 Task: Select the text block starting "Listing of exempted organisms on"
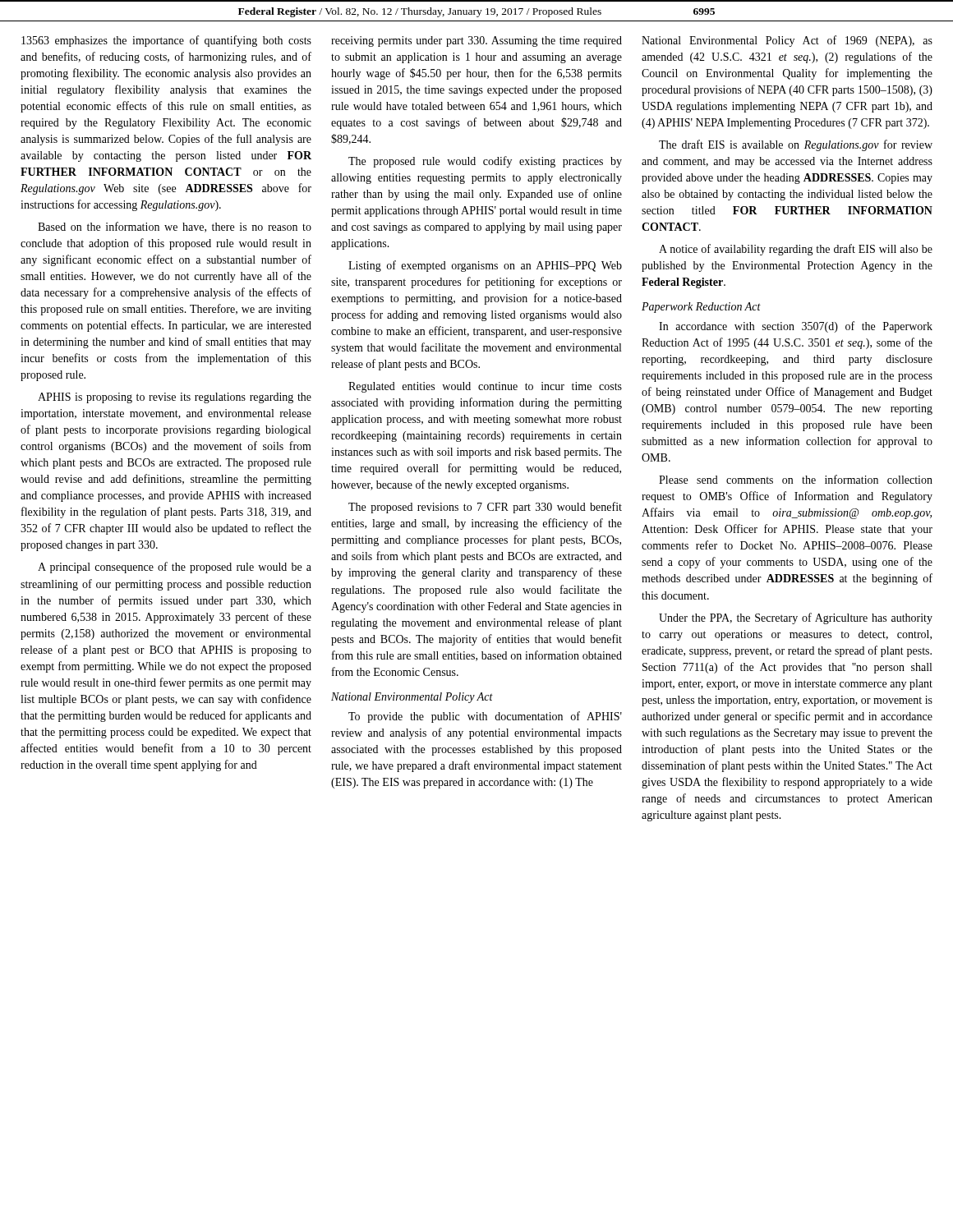tap(476, 316)
